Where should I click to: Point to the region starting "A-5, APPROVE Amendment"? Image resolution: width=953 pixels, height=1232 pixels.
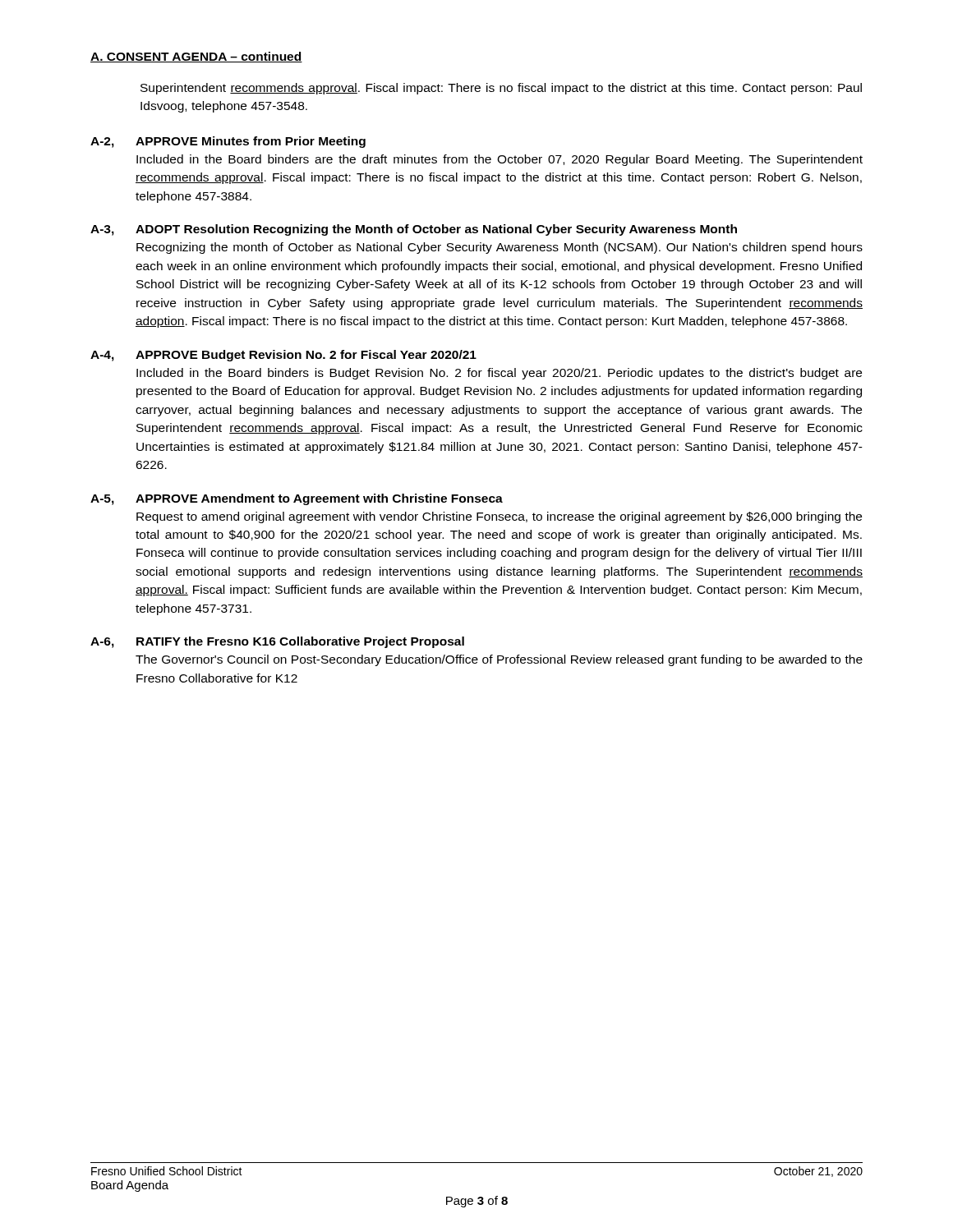[476, 554]
